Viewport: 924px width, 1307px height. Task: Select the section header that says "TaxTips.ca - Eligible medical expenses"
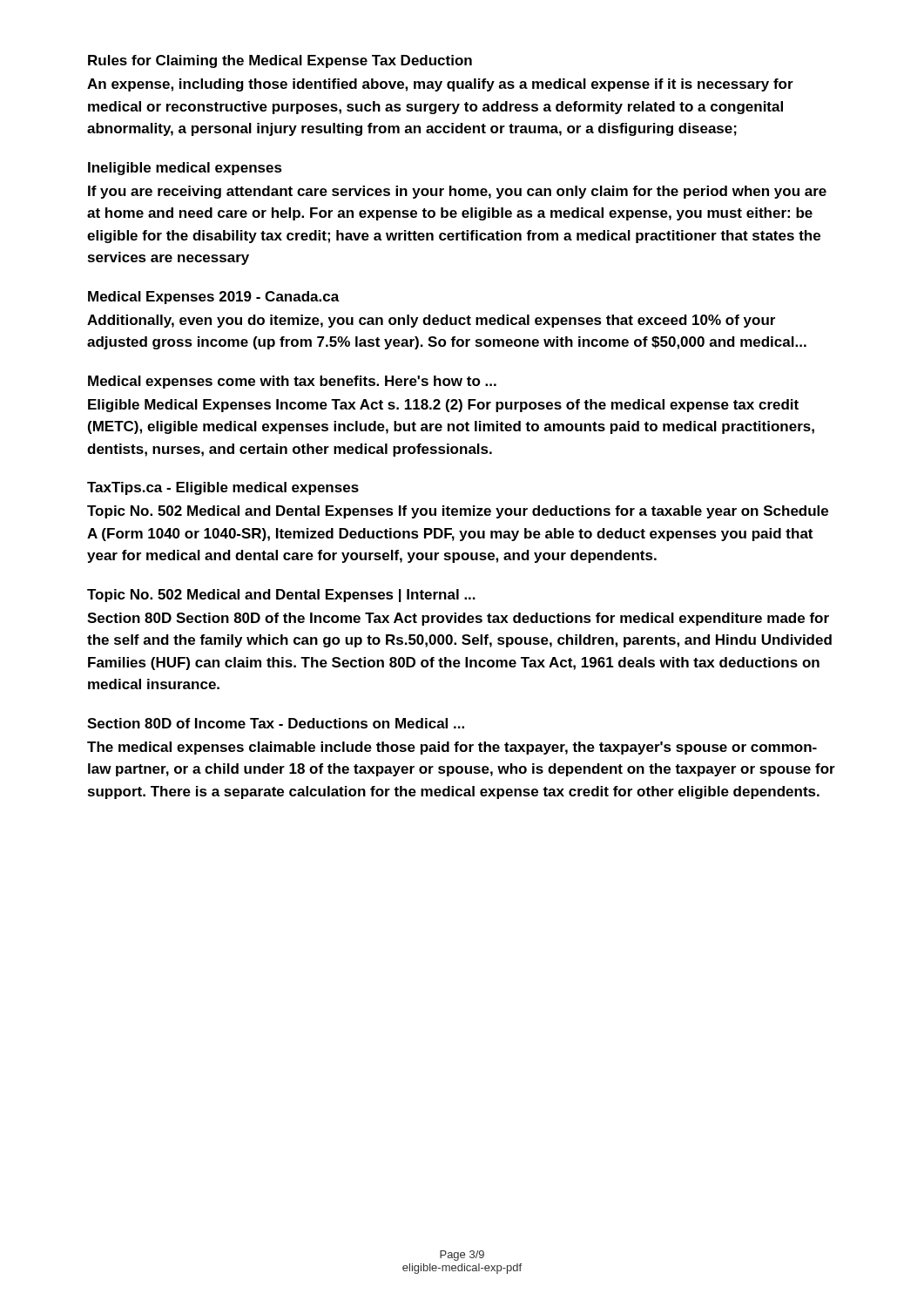(x=223, y=488)
